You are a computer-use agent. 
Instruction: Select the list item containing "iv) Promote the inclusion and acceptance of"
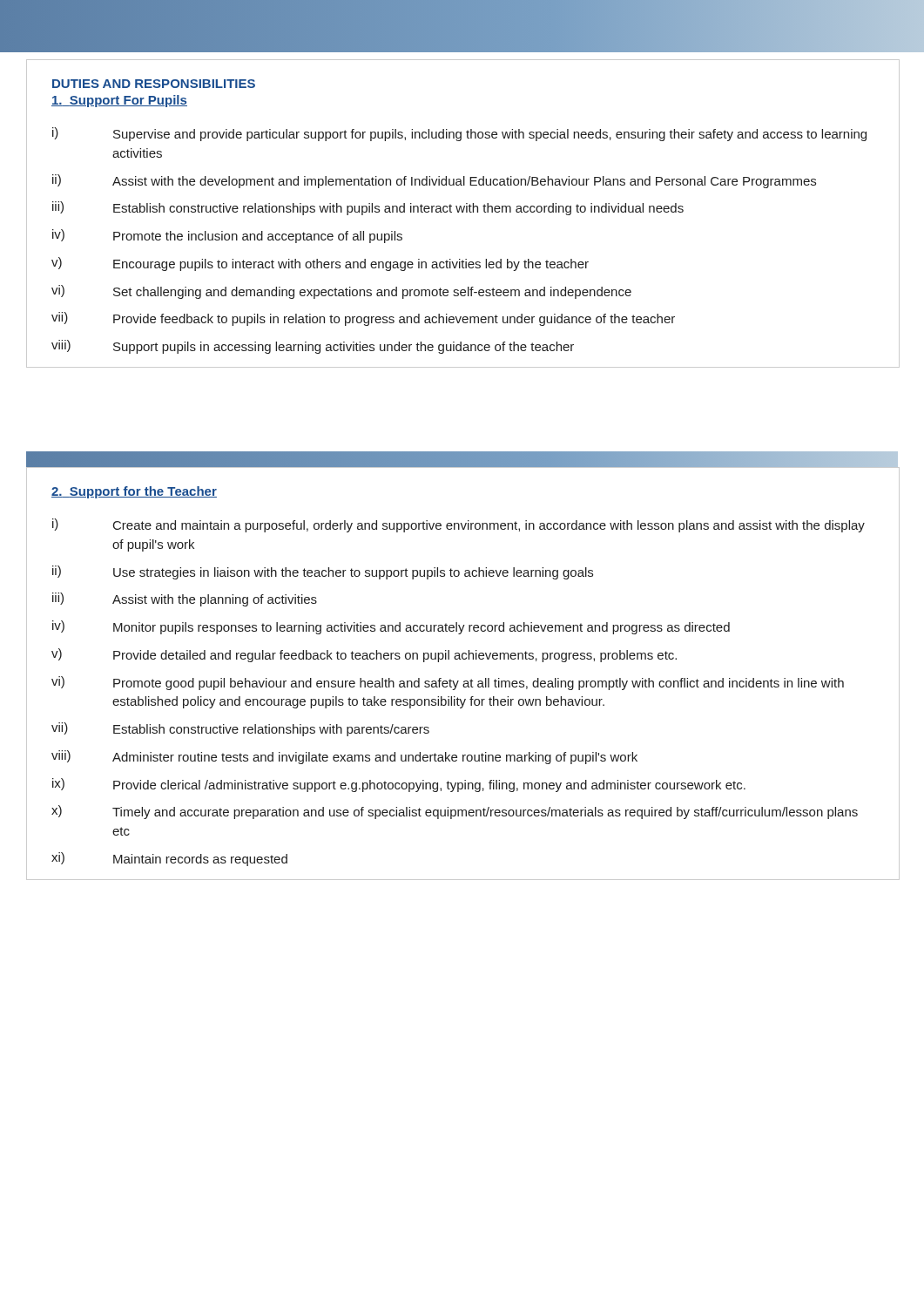(x=227, y=236)
